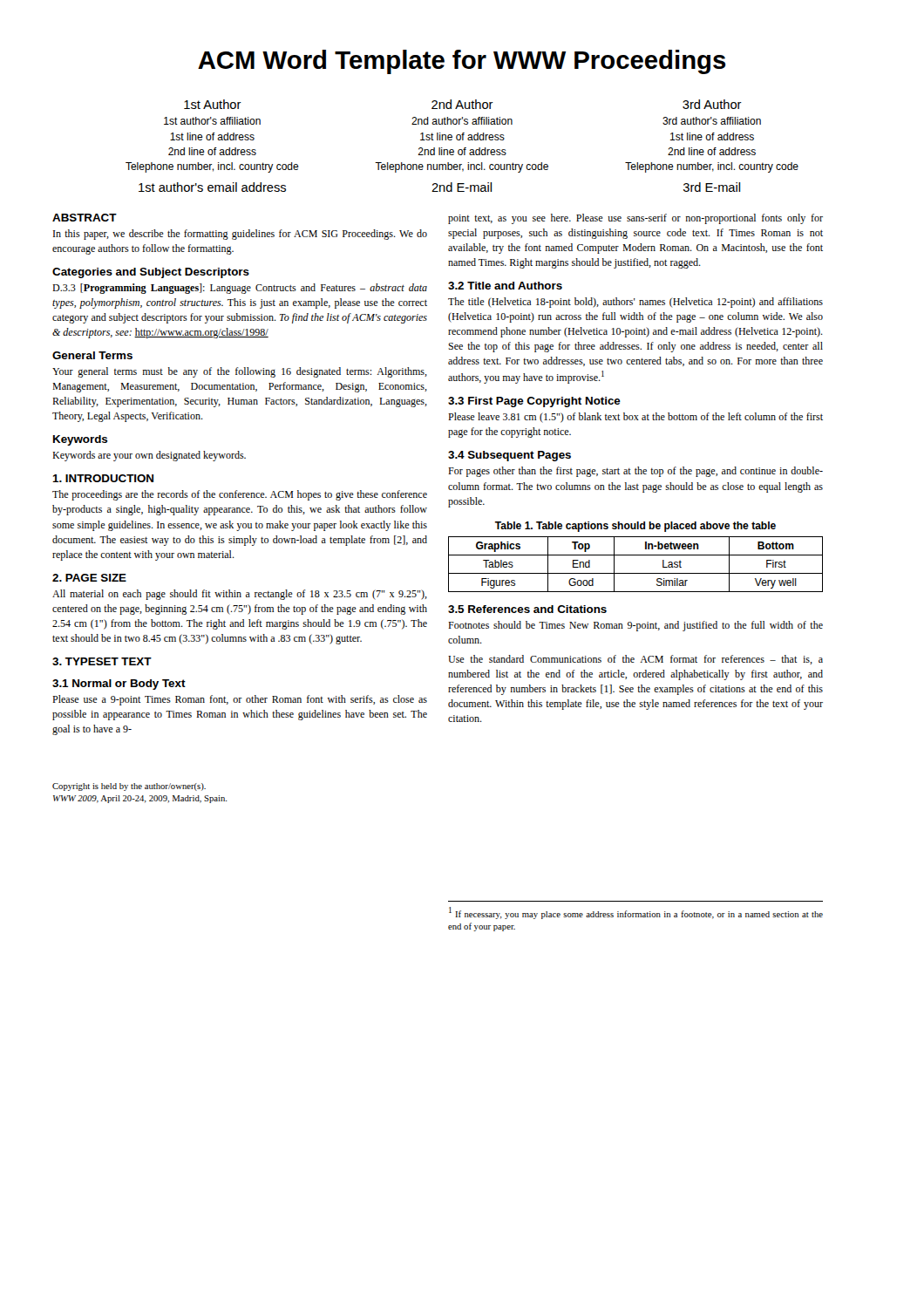The image size is (924, 1308).
Task: Find the block on this page that starts "Use the standard Communications of"
Action: (x=635, y=689)
